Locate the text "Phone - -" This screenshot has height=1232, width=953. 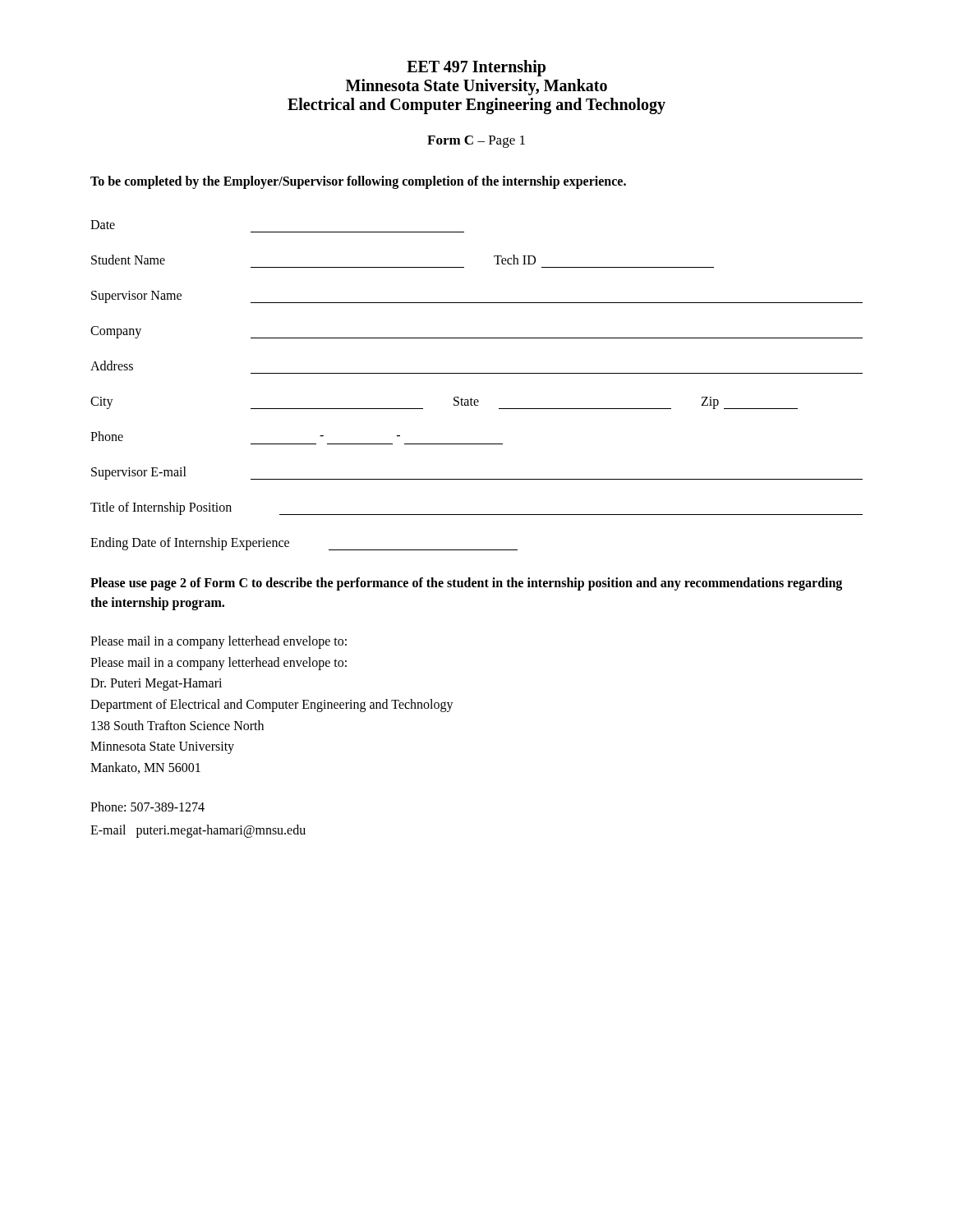point(296,436)
